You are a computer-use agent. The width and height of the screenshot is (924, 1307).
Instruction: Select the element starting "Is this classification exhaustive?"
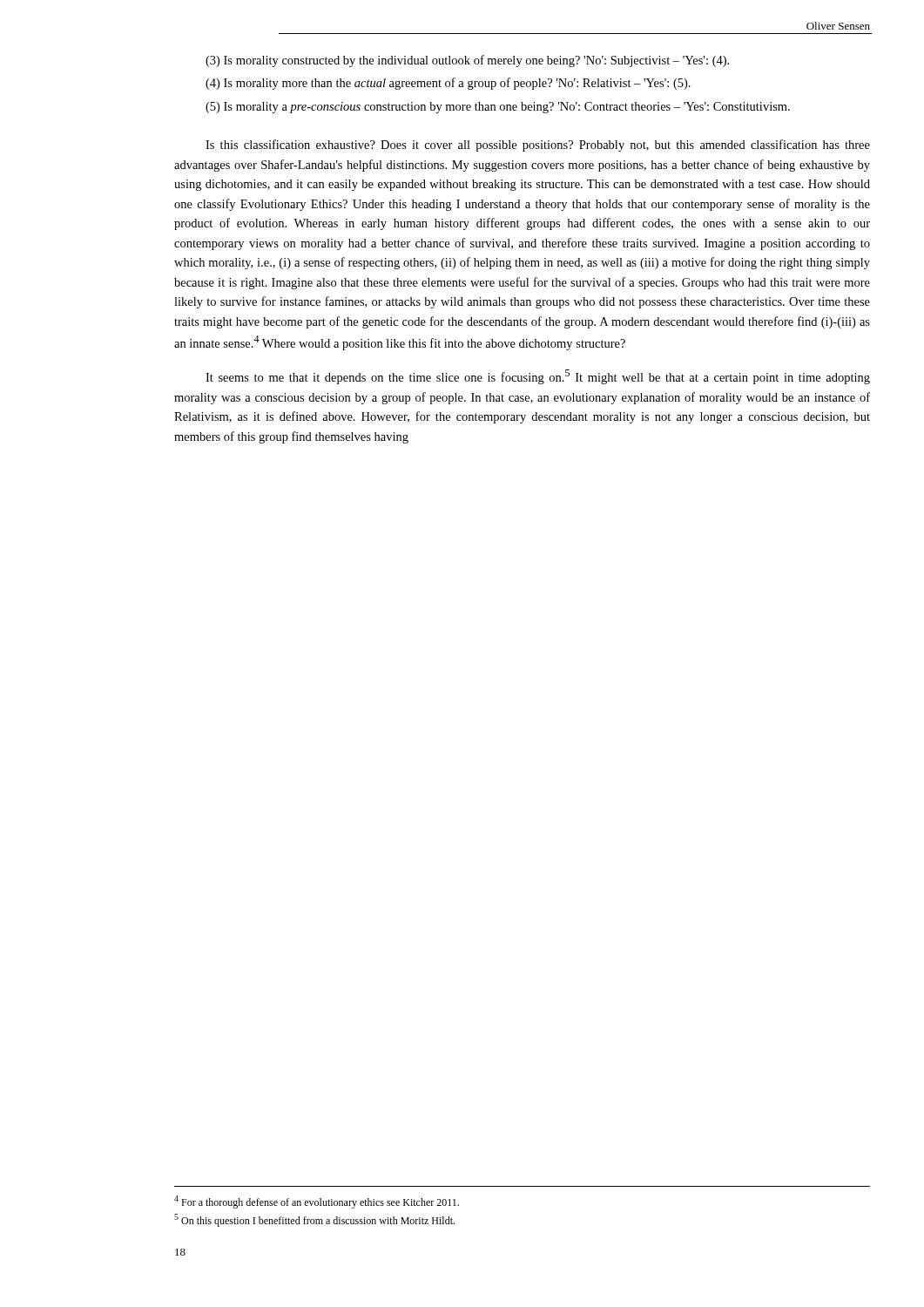(522, 244)
